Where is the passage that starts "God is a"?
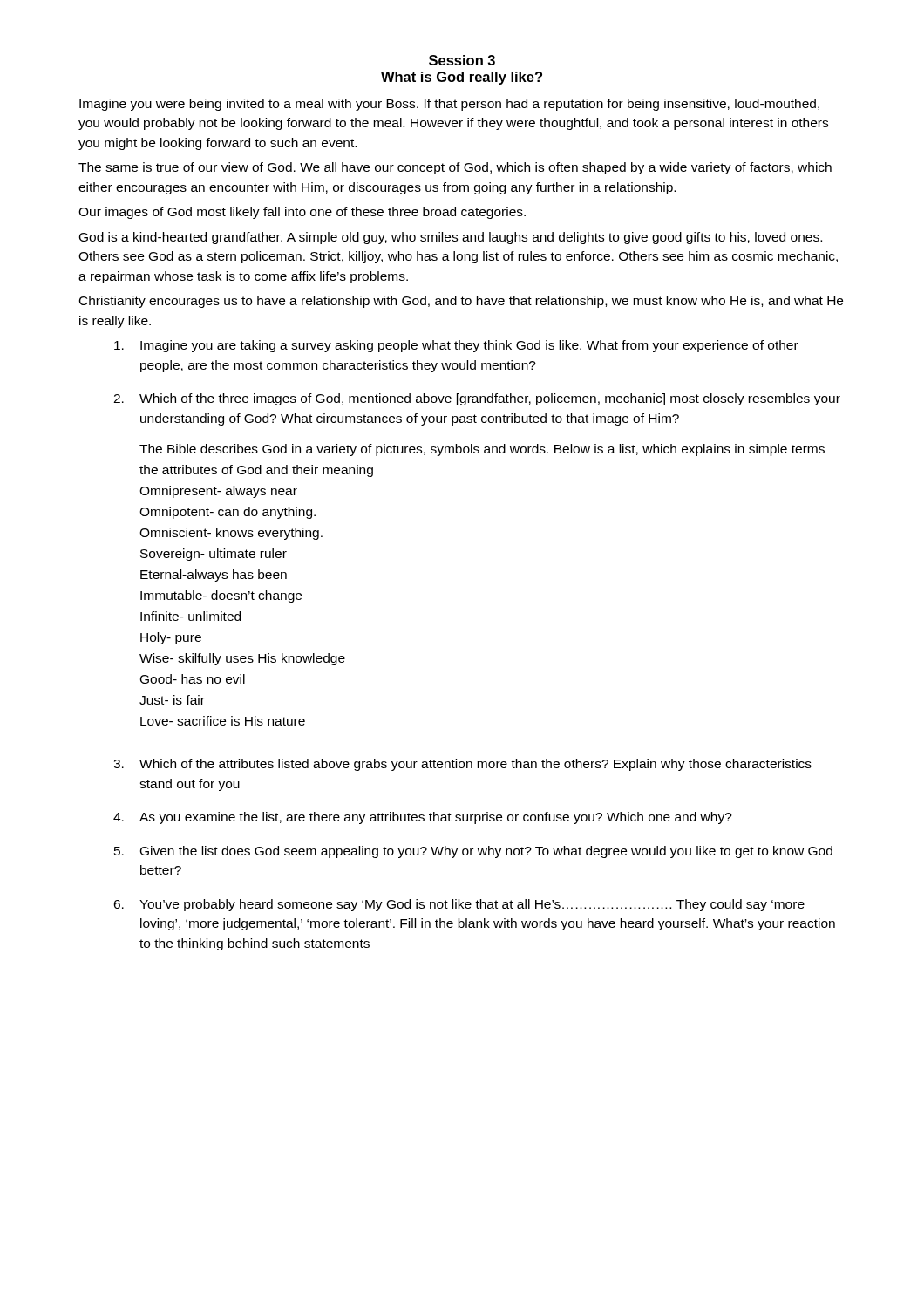Viewport: 924px width, 1308px height. [459, 256]
